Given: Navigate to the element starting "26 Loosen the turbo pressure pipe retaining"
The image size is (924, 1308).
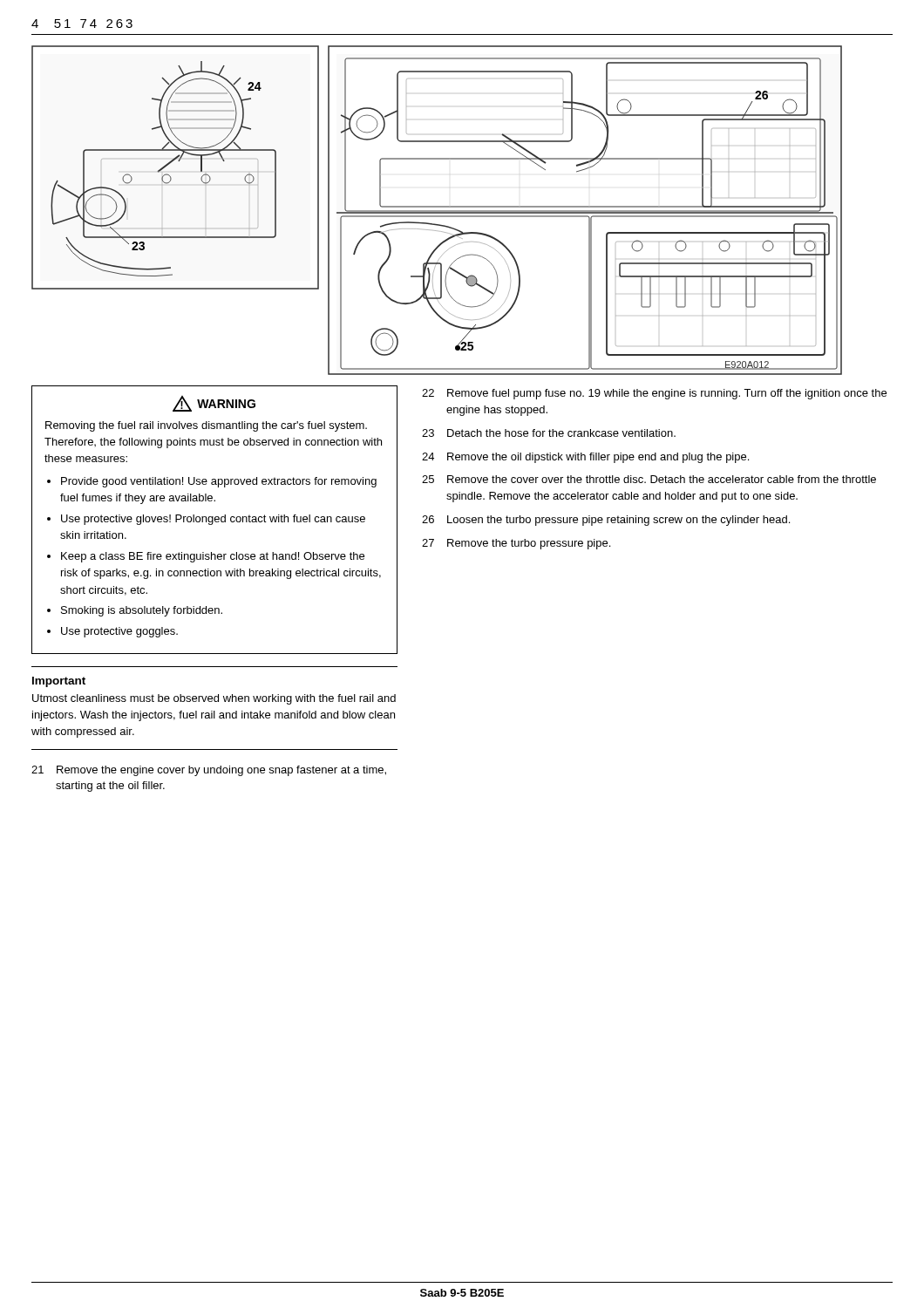Looking at the screenshot, I should click(657, 520).
